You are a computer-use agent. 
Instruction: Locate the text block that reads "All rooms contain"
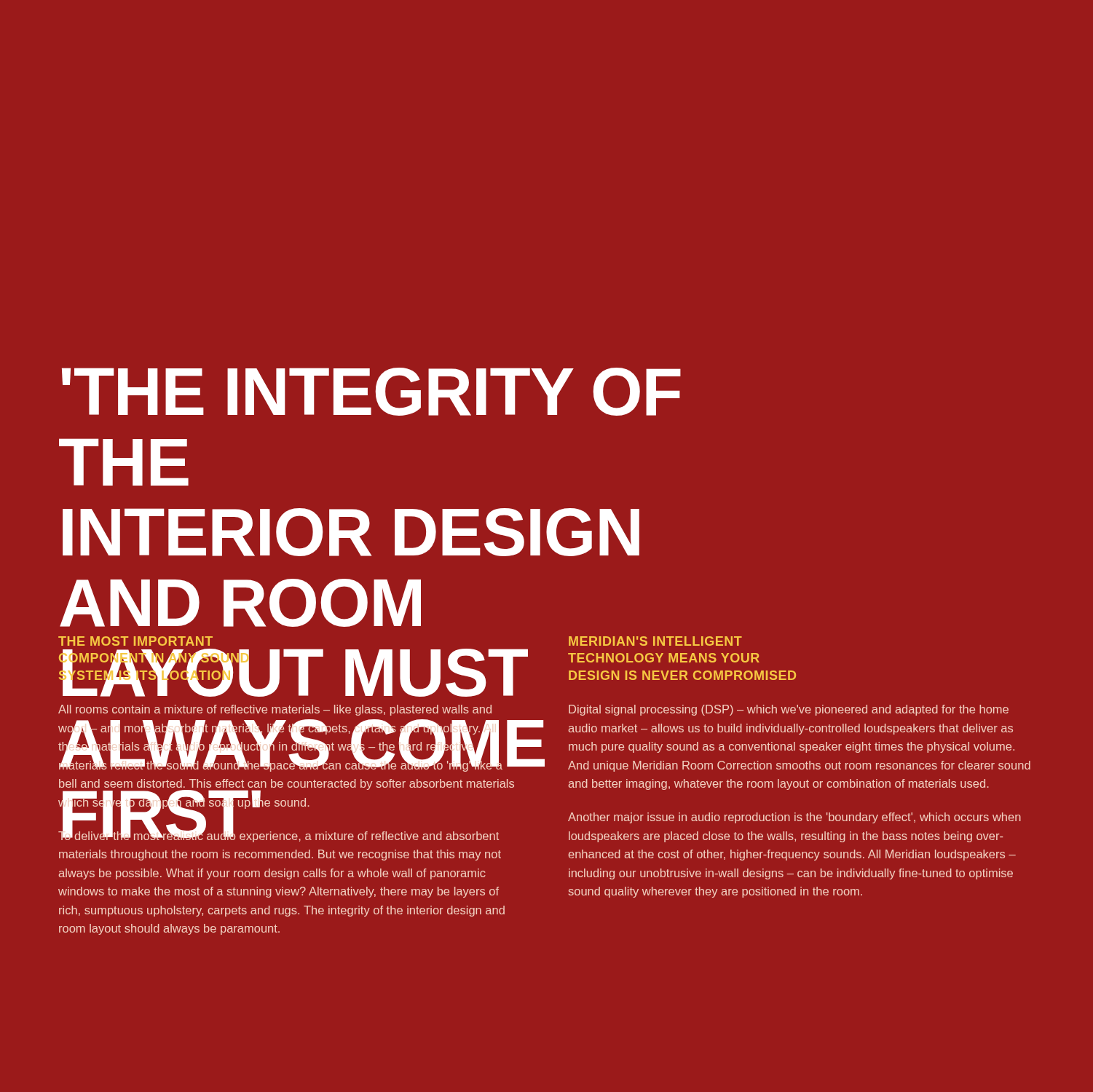point(286,756)
